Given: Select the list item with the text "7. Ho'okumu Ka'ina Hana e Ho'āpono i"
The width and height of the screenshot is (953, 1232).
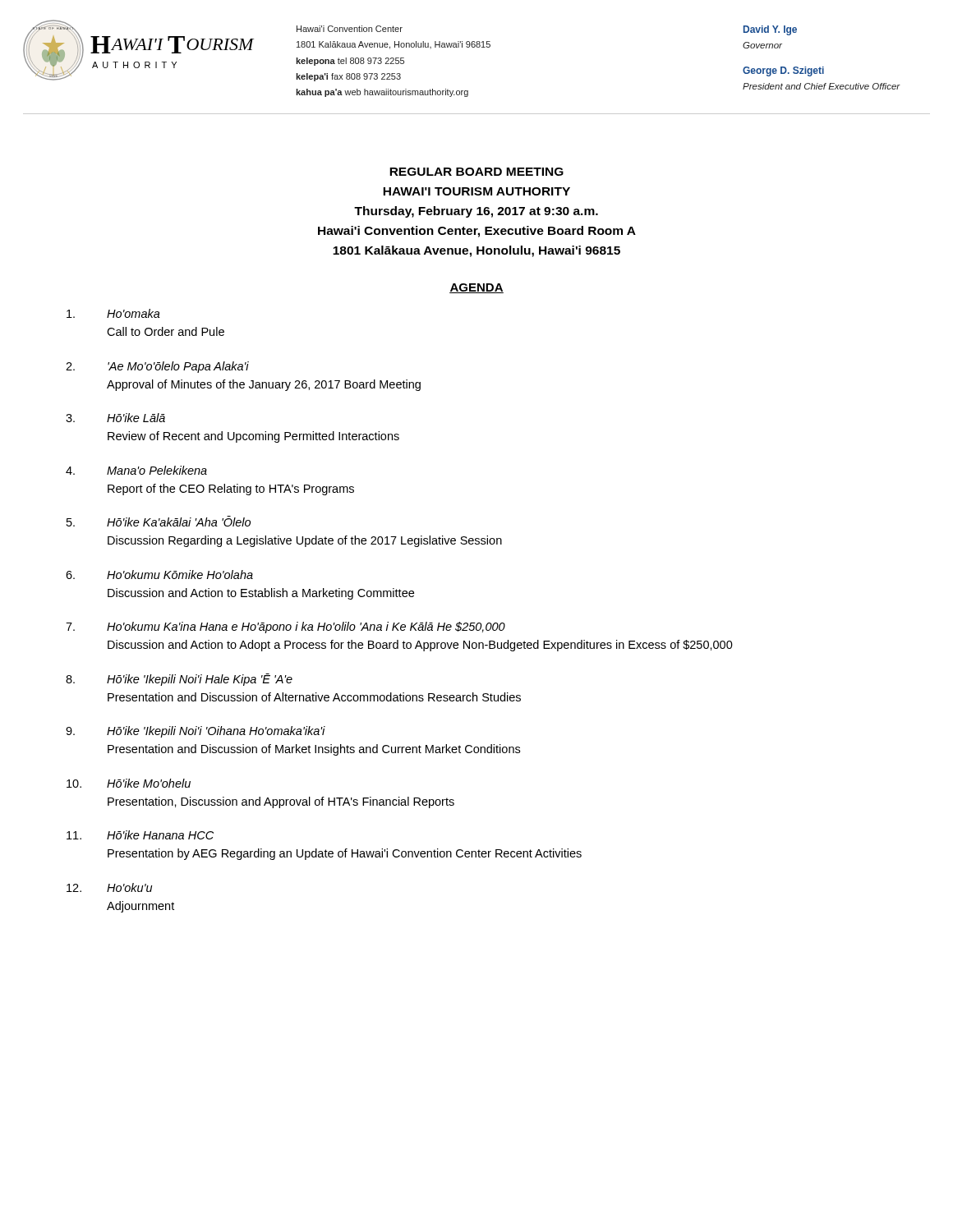Looking at the screenshot, I should click(x=399, y=637).
